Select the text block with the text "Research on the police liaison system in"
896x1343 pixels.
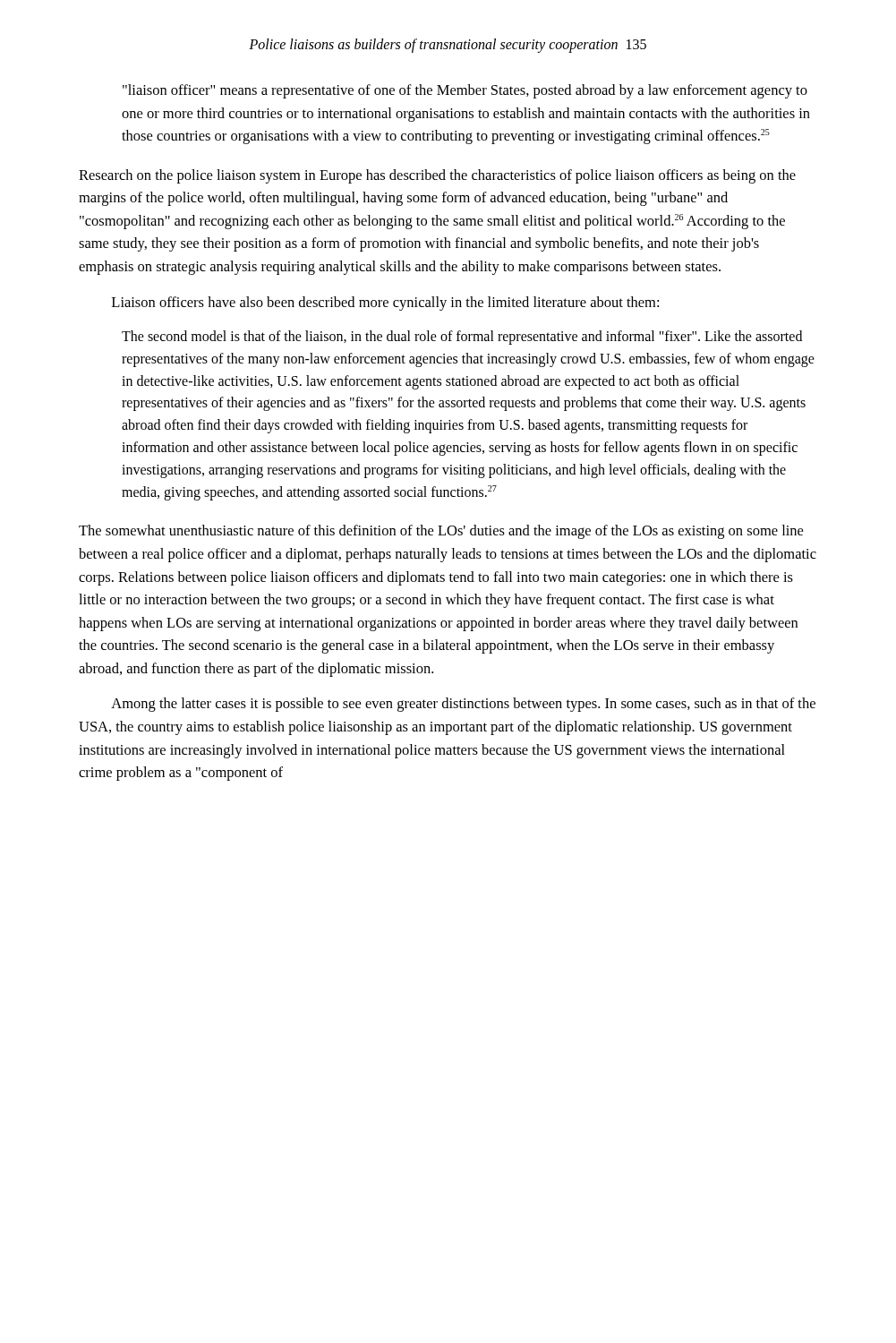tap(437, 221)
